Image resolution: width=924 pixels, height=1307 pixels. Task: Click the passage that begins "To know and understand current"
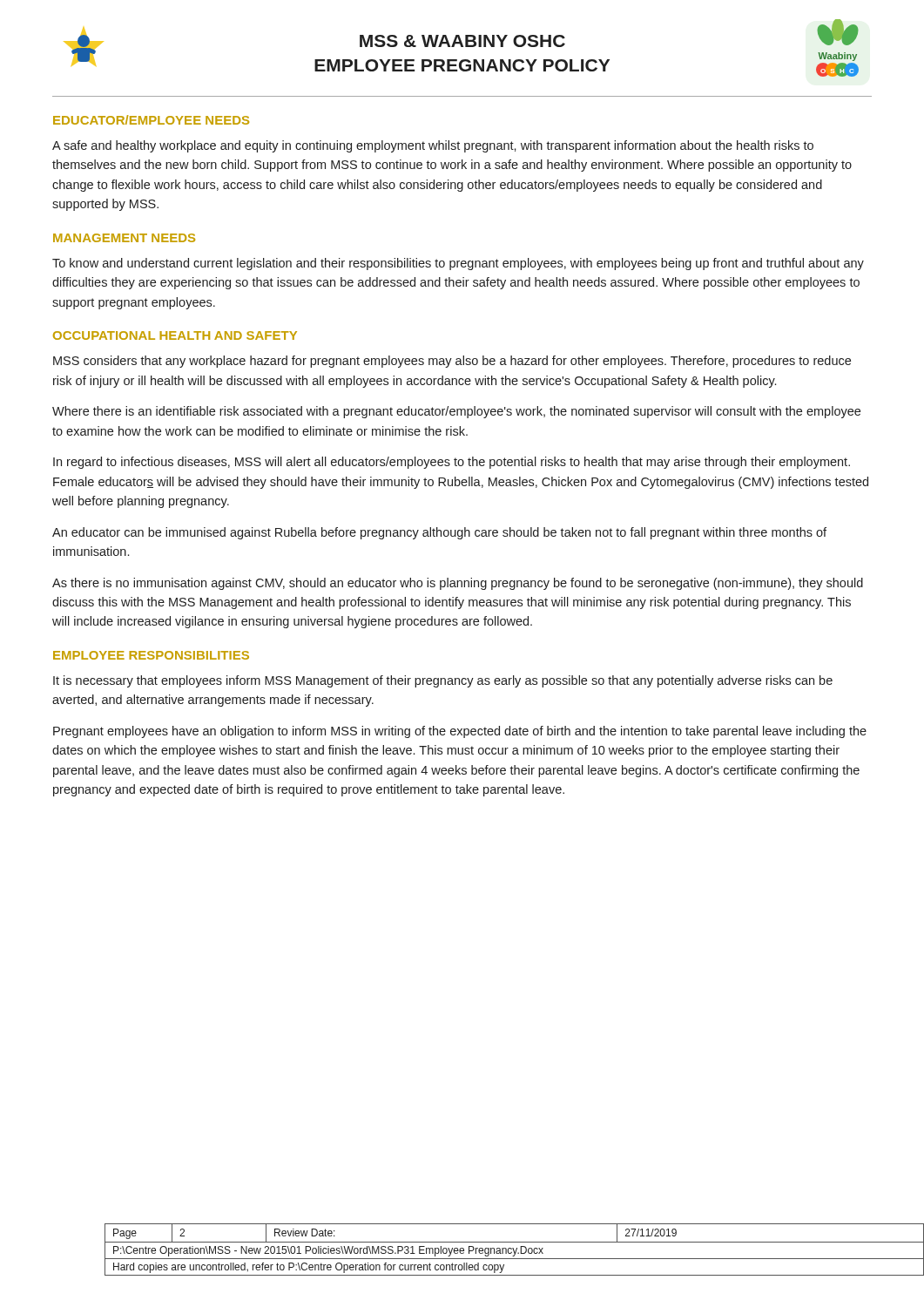(458, 283)
